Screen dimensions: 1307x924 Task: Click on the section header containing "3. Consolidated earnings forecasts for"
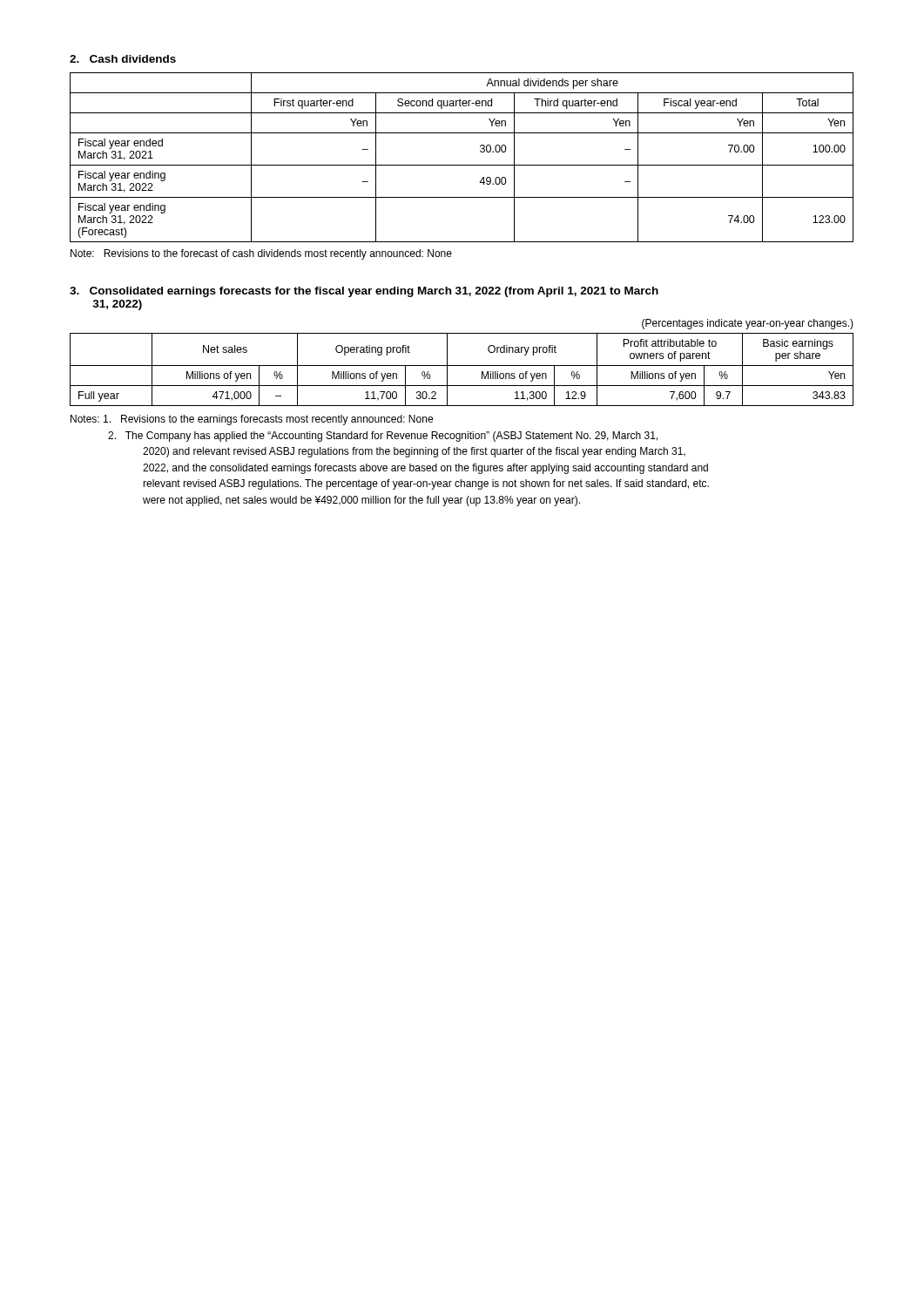tap(364, 297)
